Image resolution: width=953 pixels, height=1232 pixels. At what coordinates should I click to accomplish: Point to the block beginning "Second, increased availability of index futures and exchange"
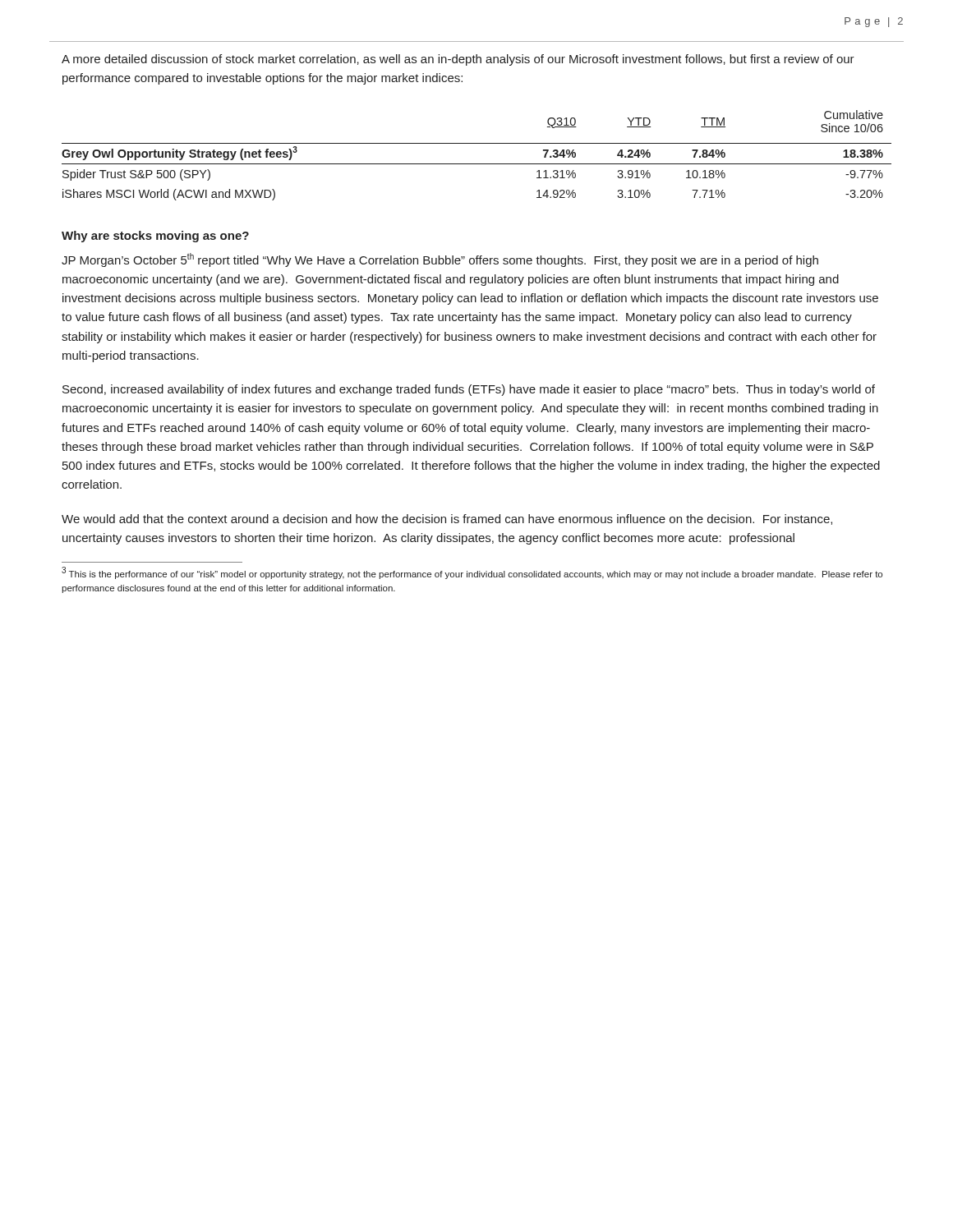pos(471,437)
